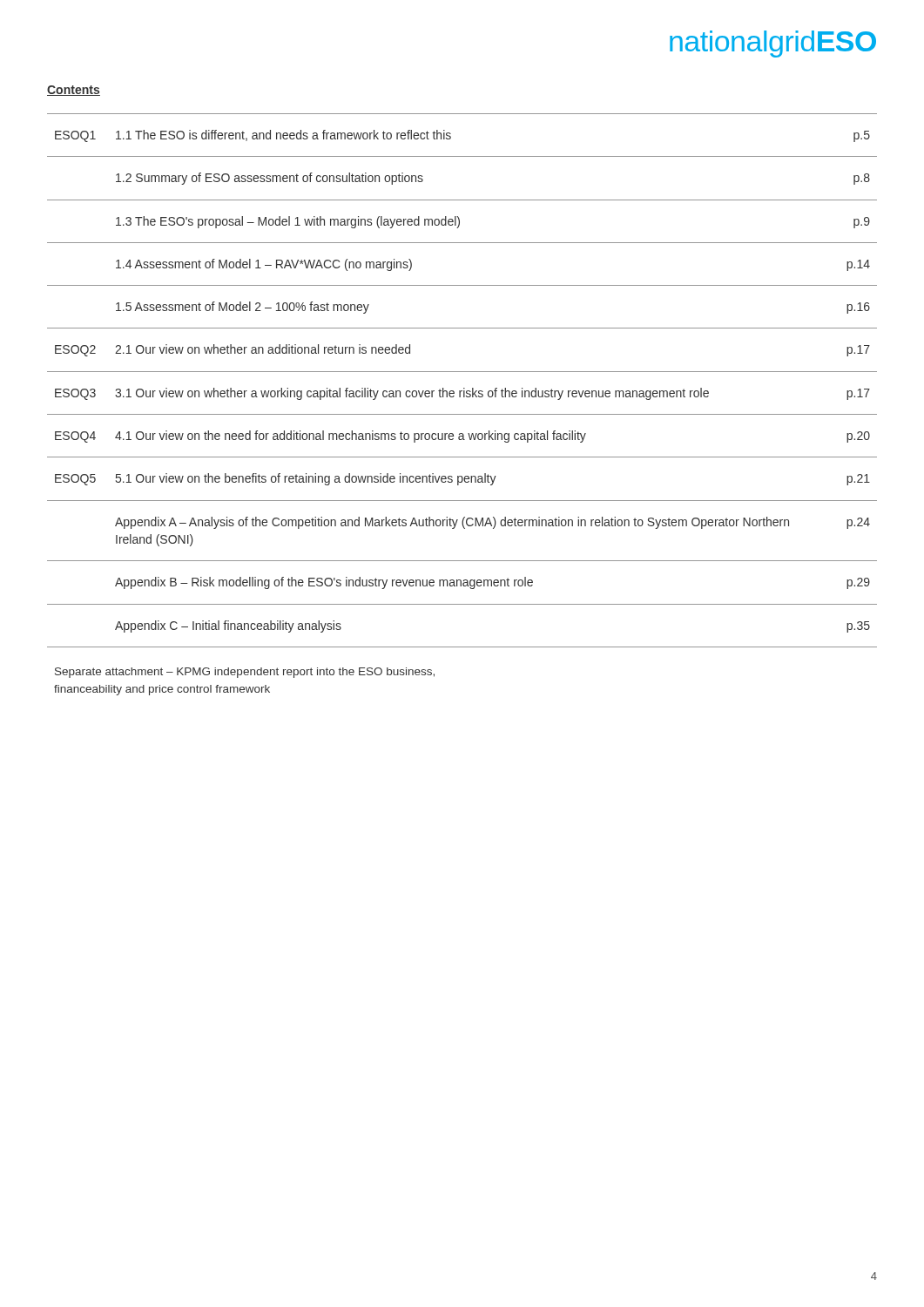The image size is (924, 1307).
Task: Find the text block containing "Separate attachment – KPMG independent report into the"
Action: [245, 680]
